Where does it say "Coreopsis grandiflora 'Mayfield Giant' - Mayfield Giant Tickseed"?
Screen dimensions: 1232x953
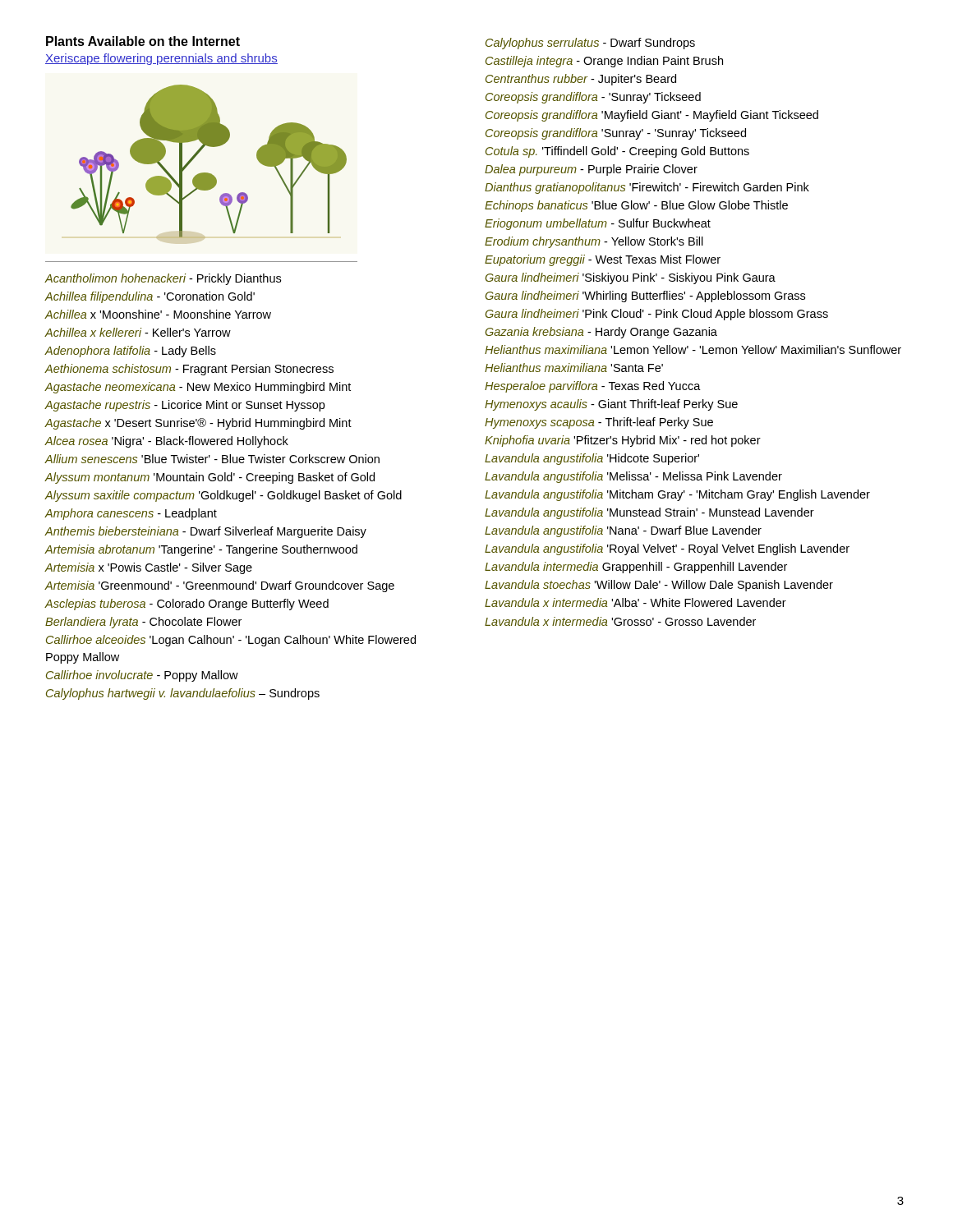click(652, 115)
